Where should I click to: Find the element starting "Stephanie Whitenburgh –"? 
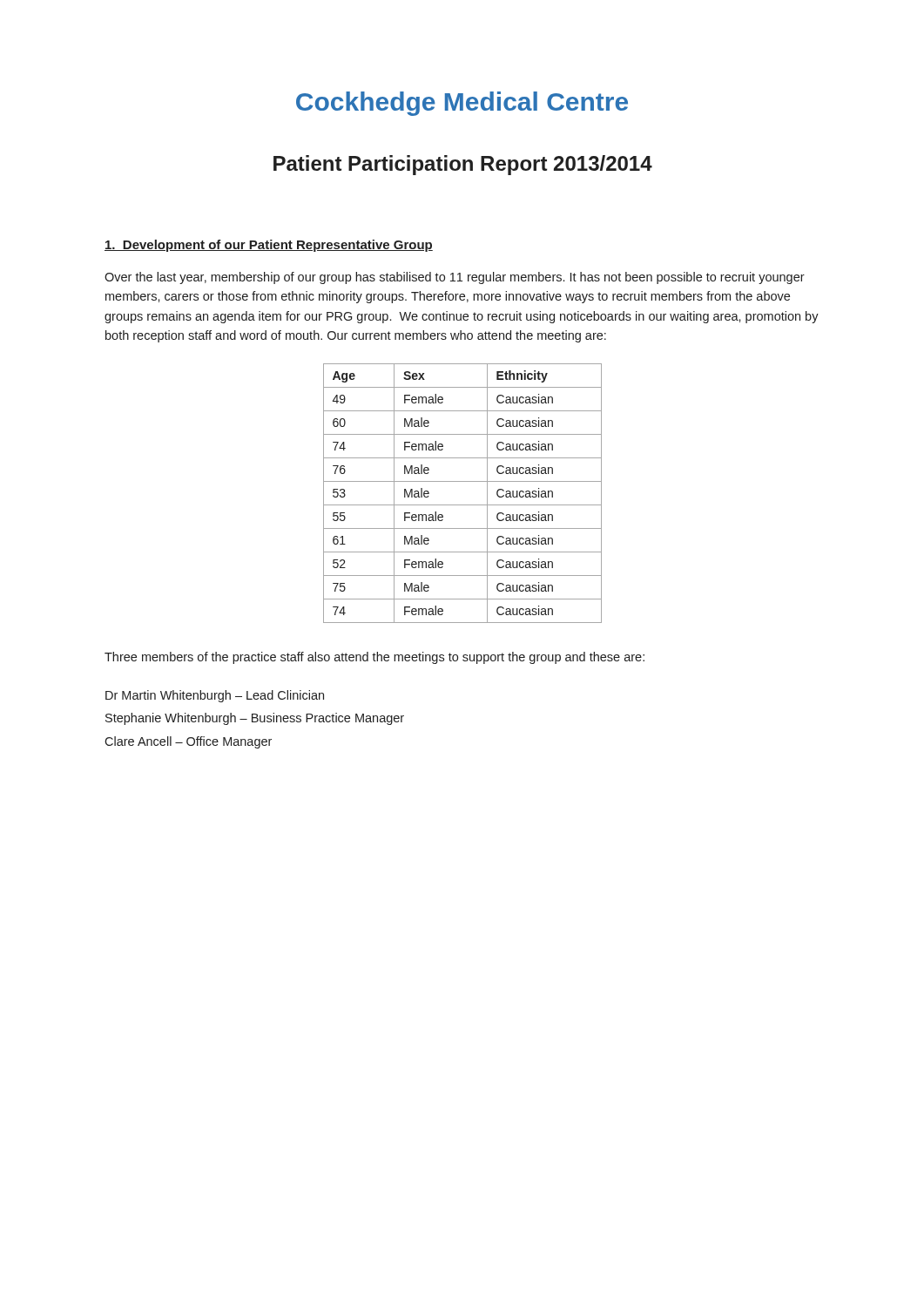click(254, 718)
